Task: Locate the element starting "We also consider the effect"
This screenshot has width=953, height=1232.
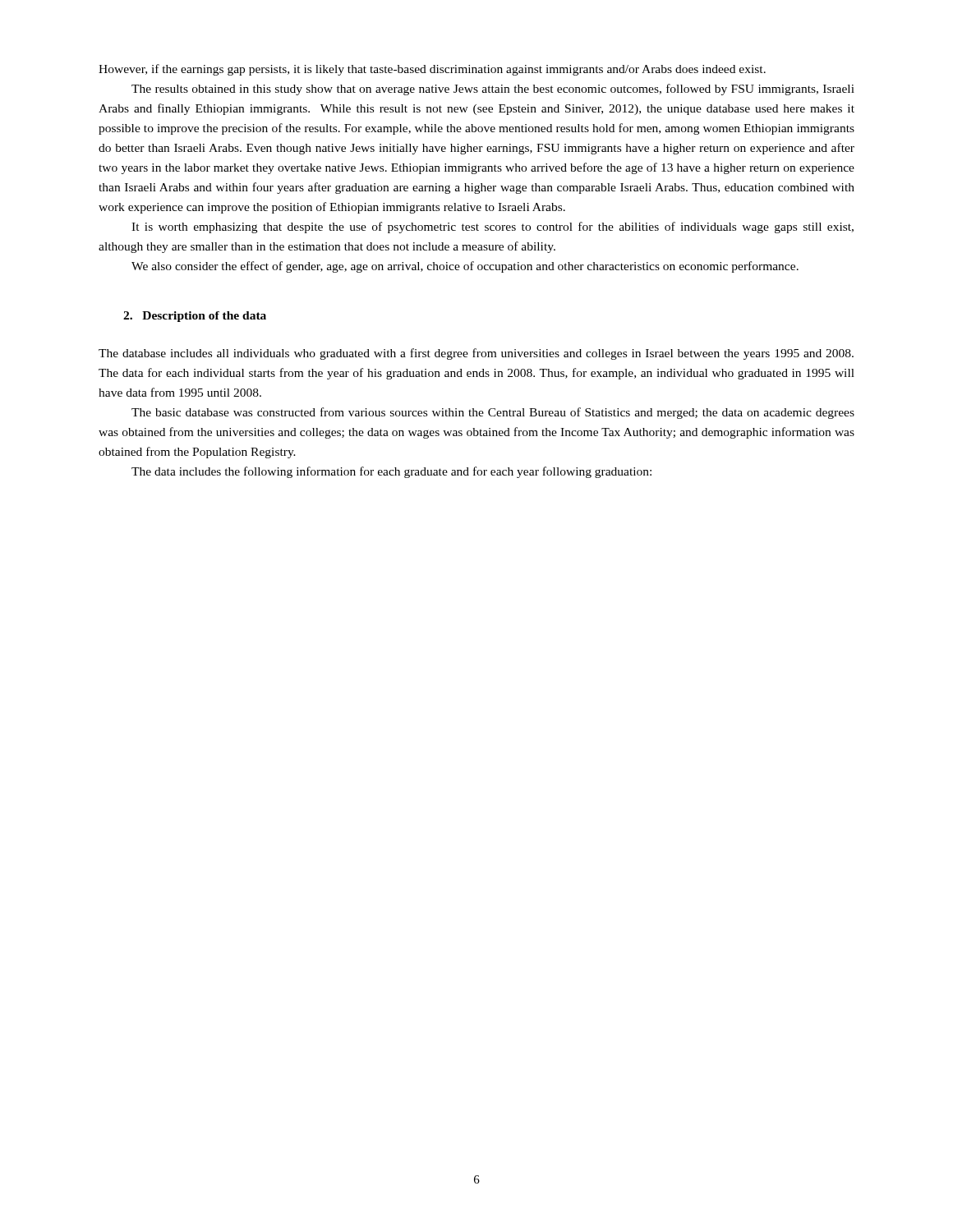Action: pos(476,266)
